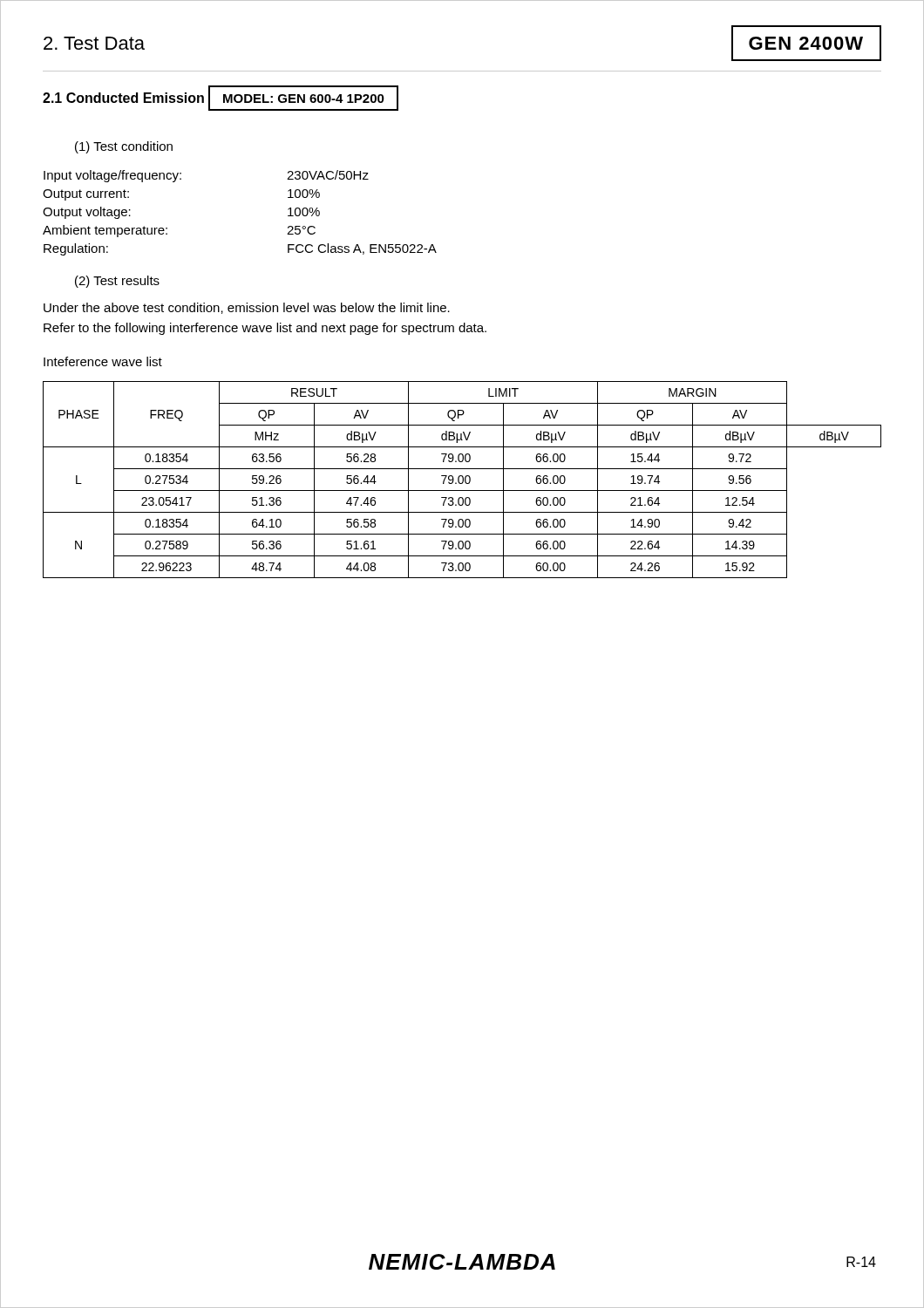Click on the region starting "(1) Test condition"

pos(124,146)
